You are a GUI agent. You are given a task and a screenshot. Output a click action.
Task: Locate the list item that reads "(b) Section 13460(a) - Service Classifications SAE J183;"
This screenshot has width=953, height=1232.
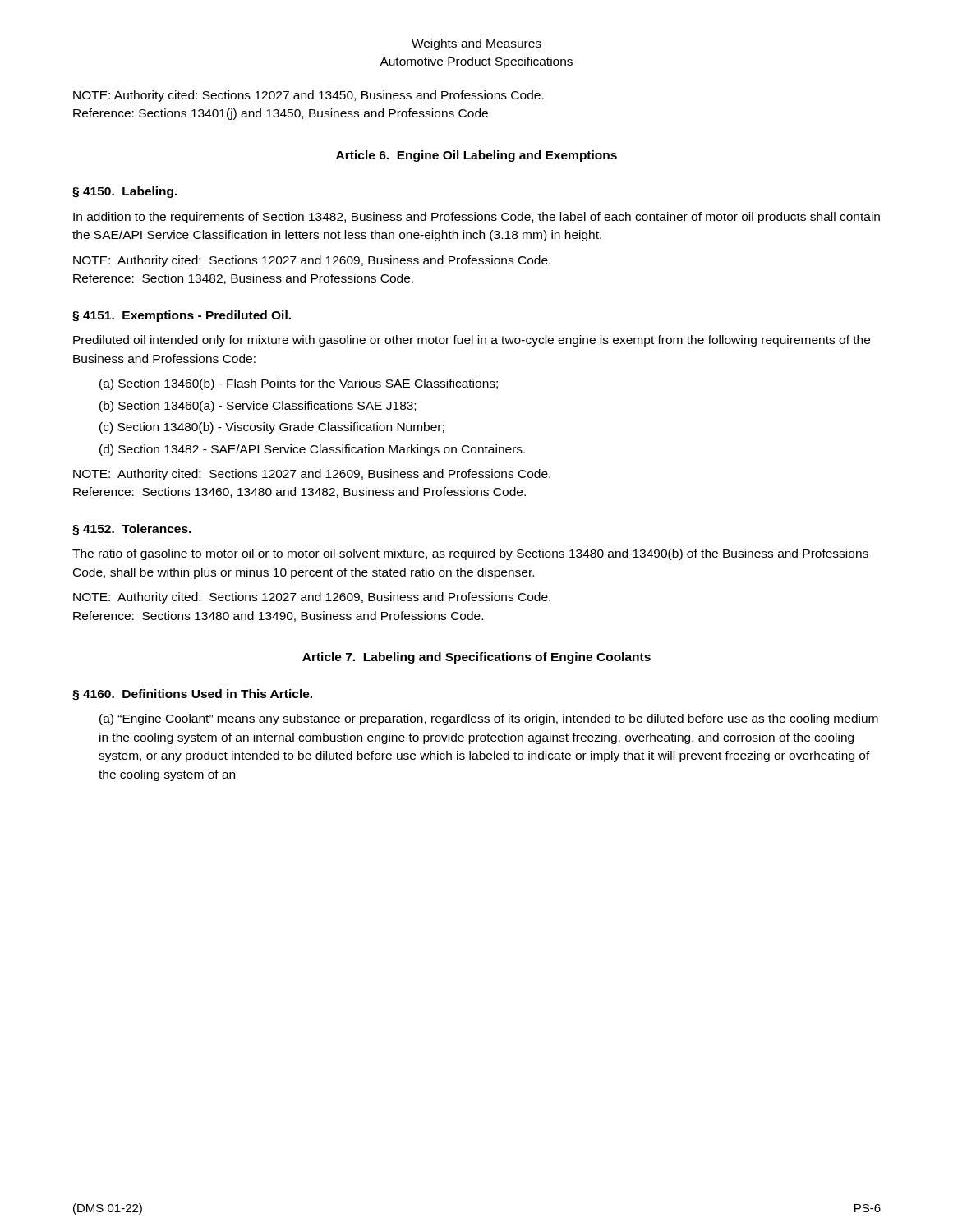pyautogui.click(x=258, y=405)
